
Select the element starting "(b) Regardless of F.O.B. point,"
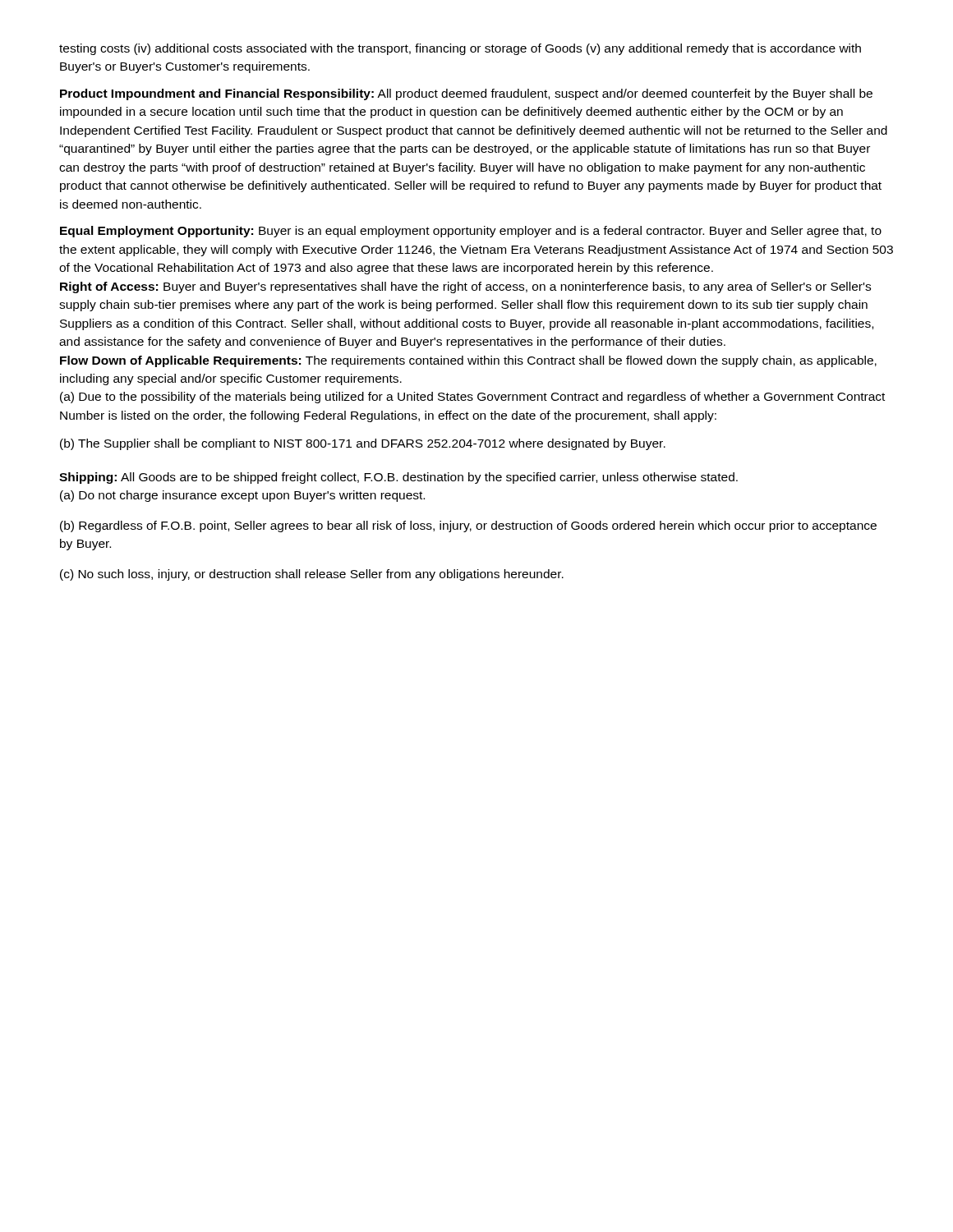pyautogui.click(x=468, y=534)
